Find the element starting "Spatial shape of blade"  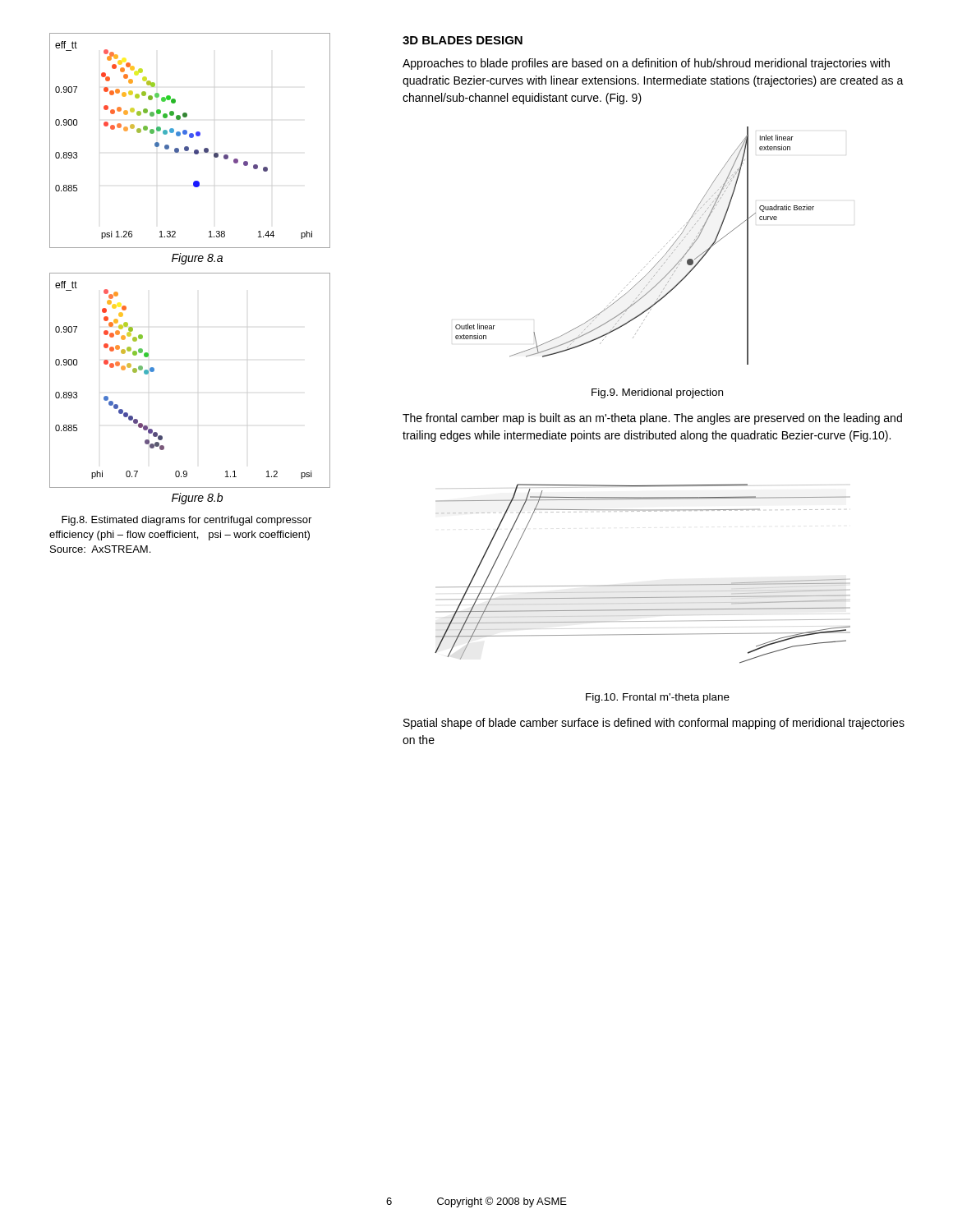[x=653, y=731]
